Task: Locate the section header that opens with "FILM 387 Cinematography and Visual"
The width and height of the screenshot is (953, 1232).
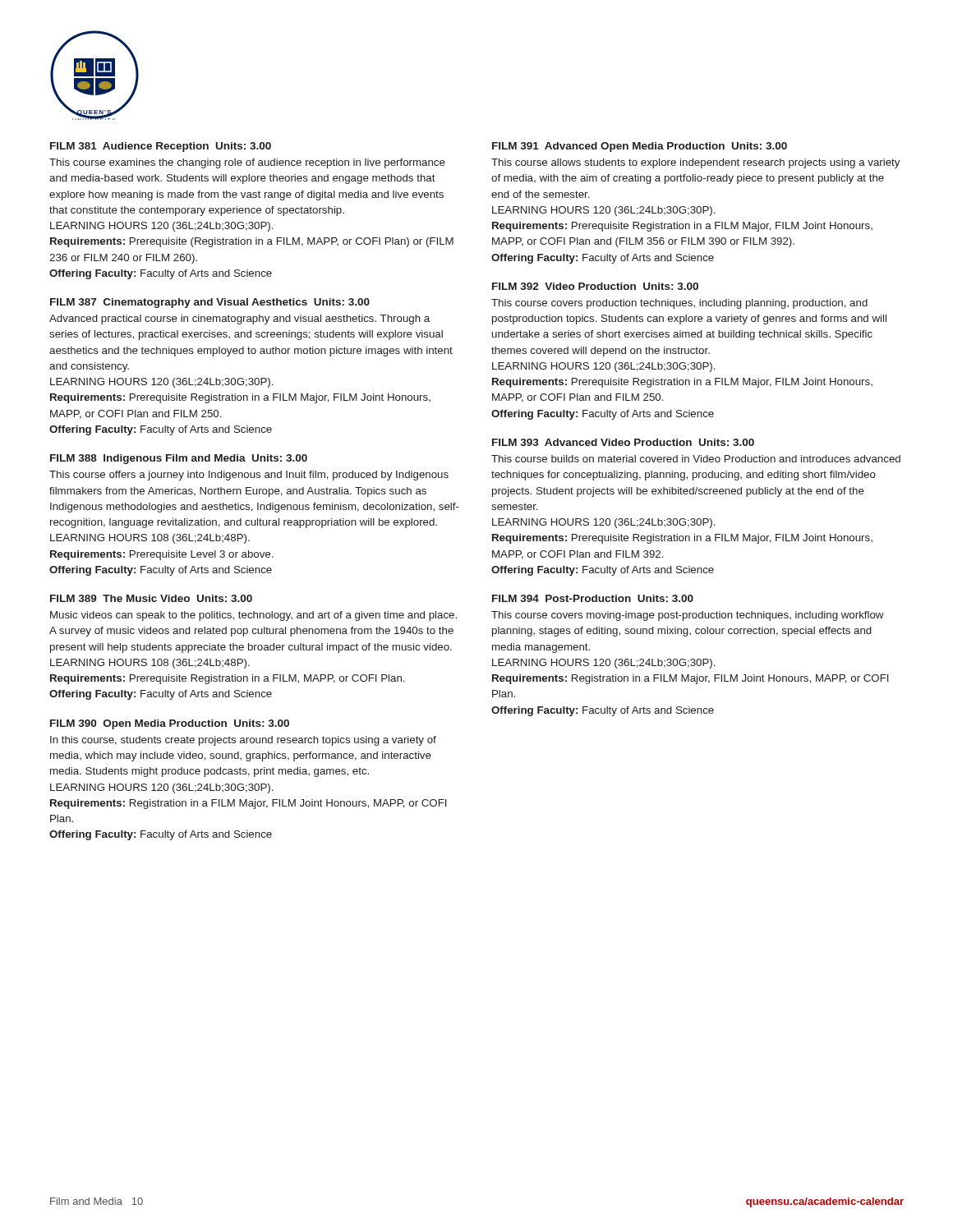Action: pyautogui.click(x=255, y=366)
